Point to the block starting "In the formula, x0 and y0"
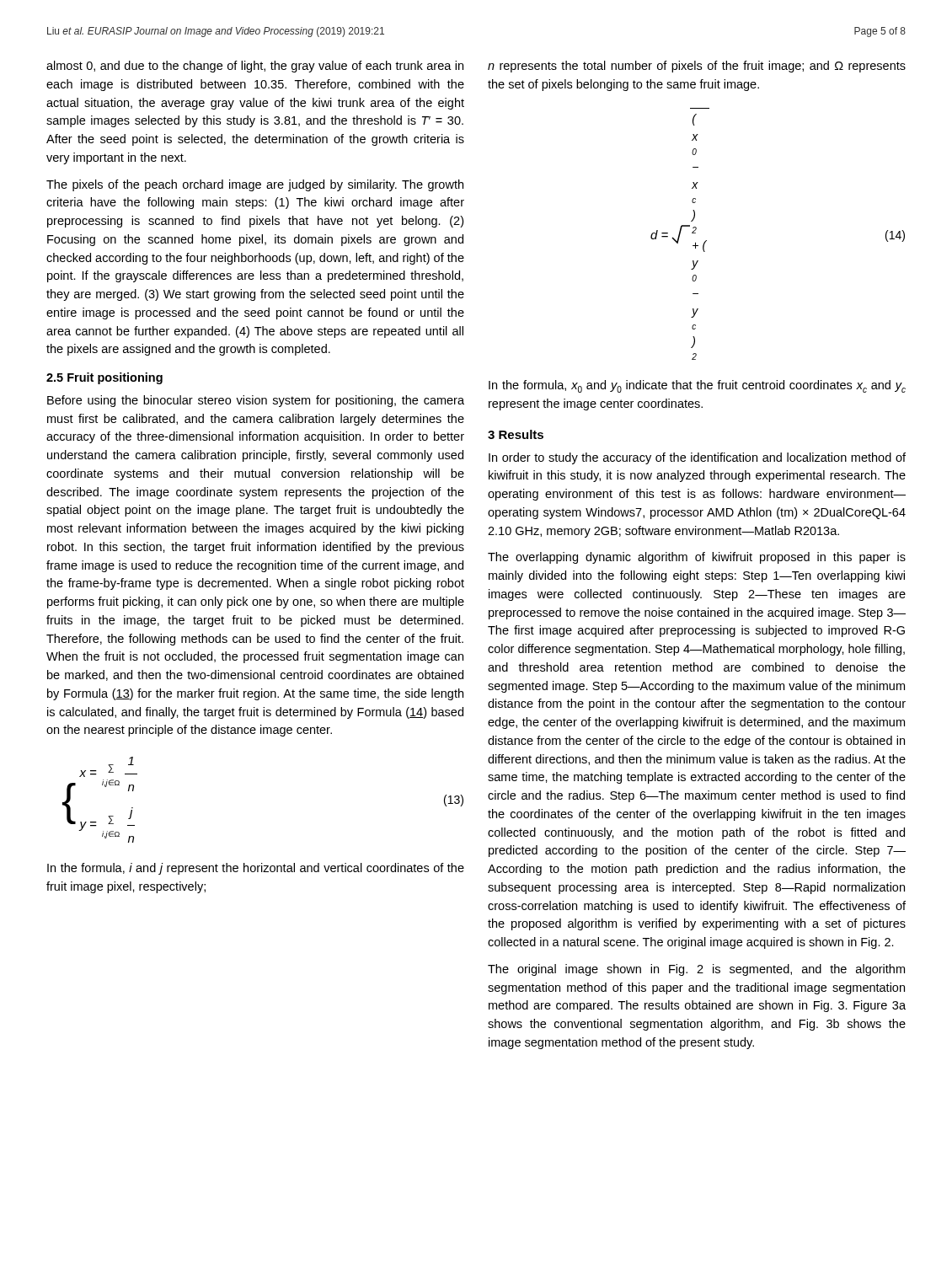The width and height of the screenshot is (952, 1264). click(697, 395)
